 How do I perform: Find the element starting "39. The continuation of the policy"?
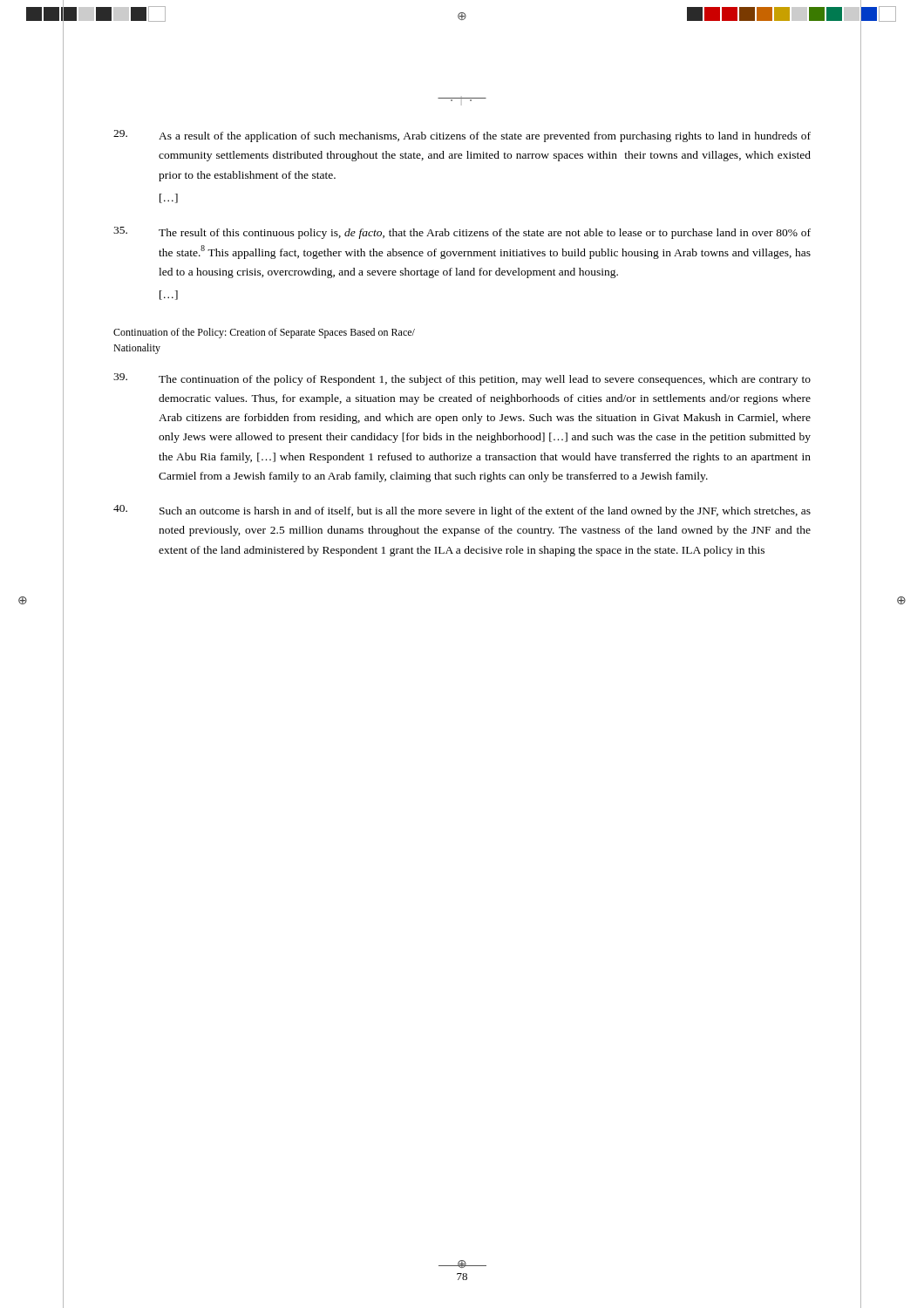point(462,428)
